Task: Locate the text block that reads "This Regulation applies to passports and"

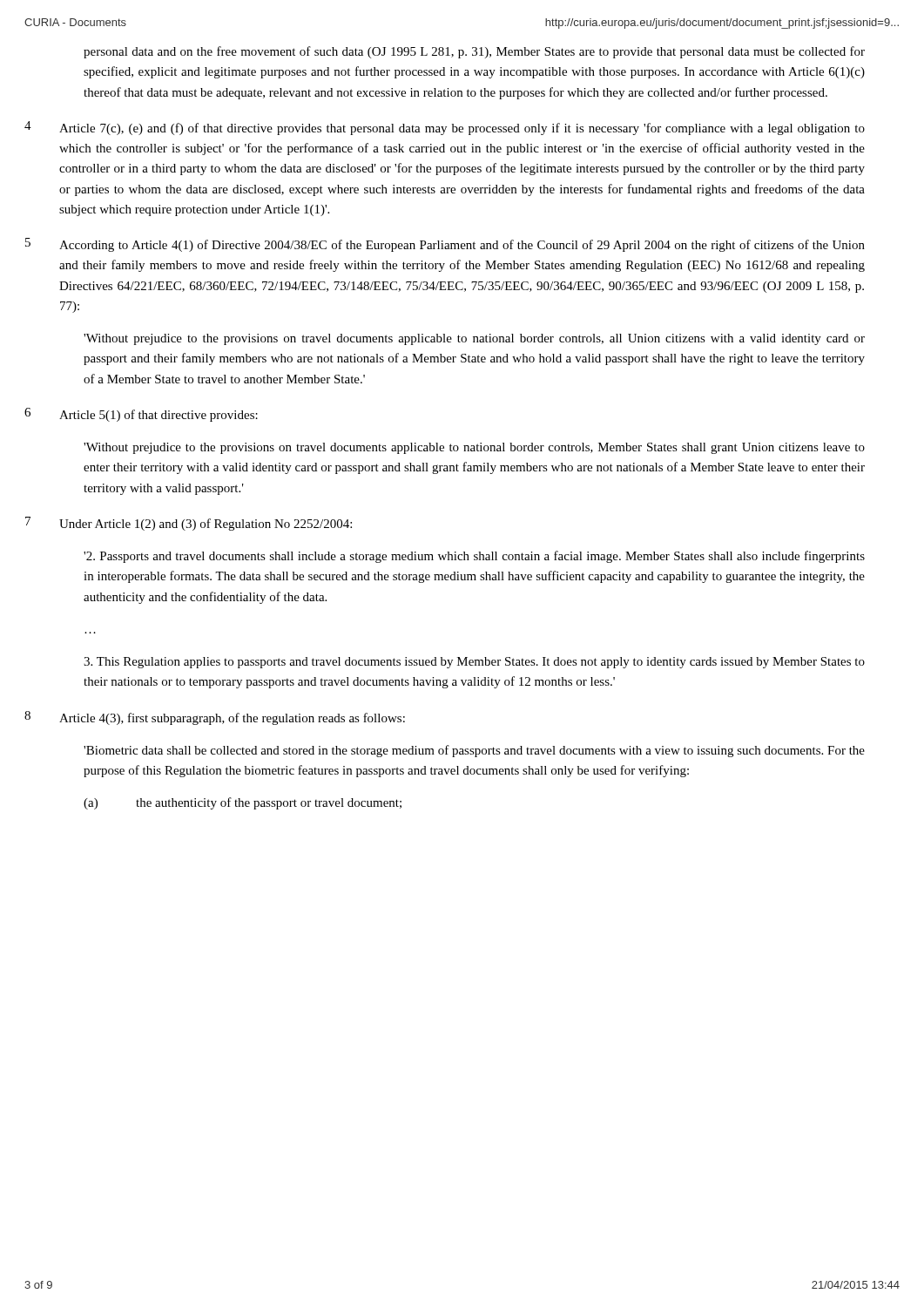Action: coord(474,671)
